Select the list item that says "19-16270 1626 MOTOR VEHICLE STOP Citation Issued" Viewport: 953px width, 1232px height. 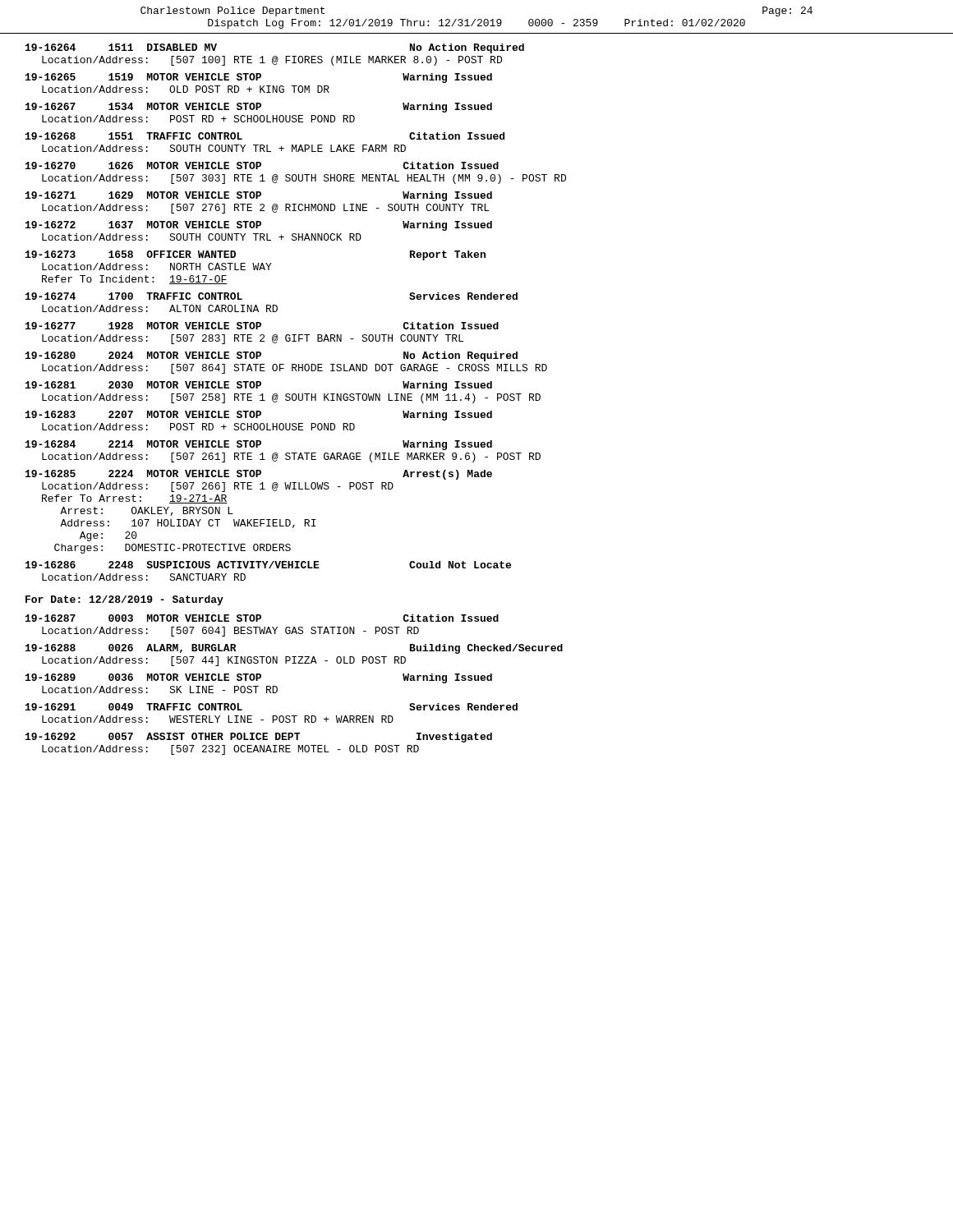click(476, 172)
